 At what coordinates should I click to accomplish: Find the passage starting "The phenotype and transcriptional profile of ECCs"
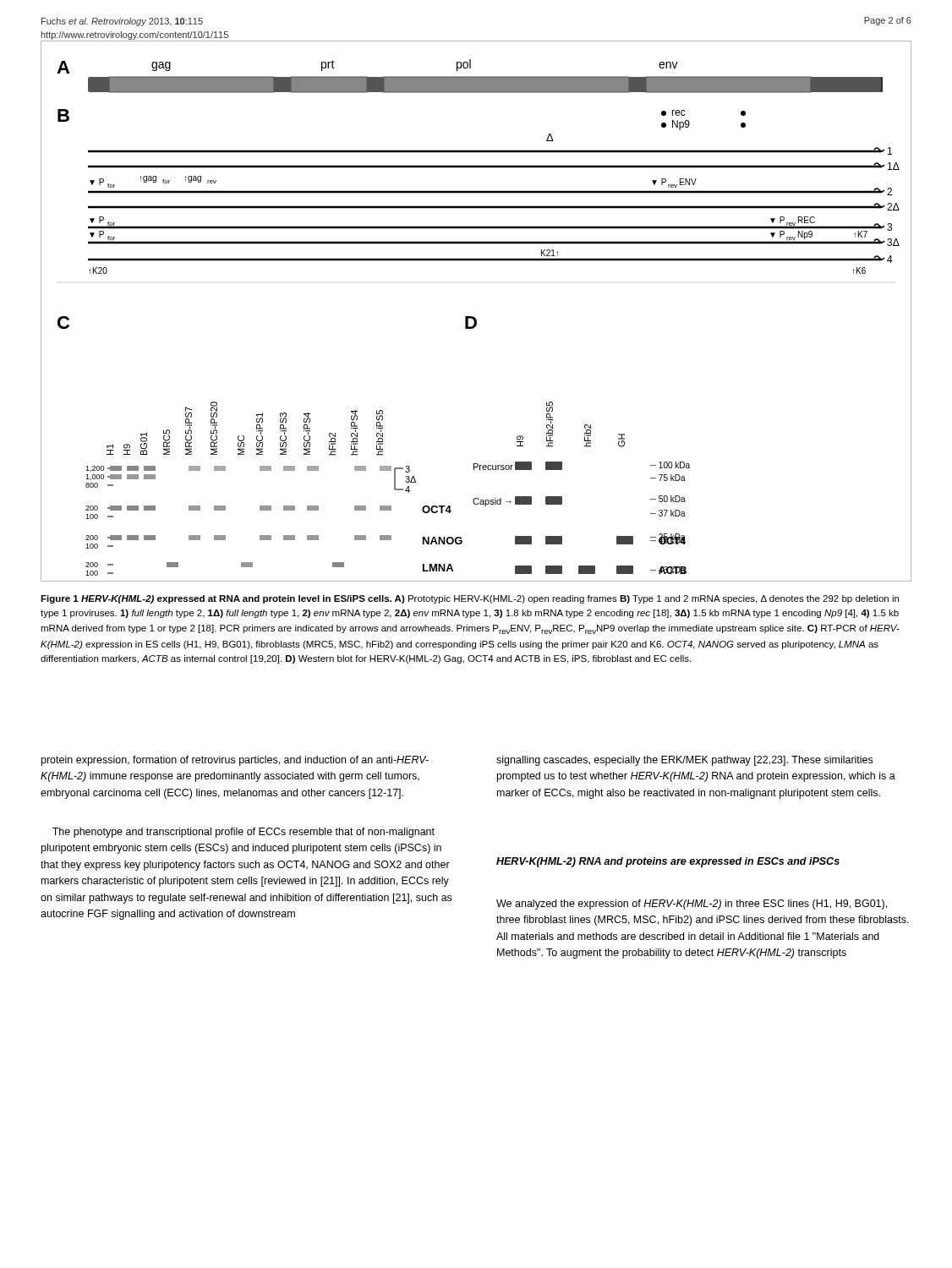coord(246,873)
